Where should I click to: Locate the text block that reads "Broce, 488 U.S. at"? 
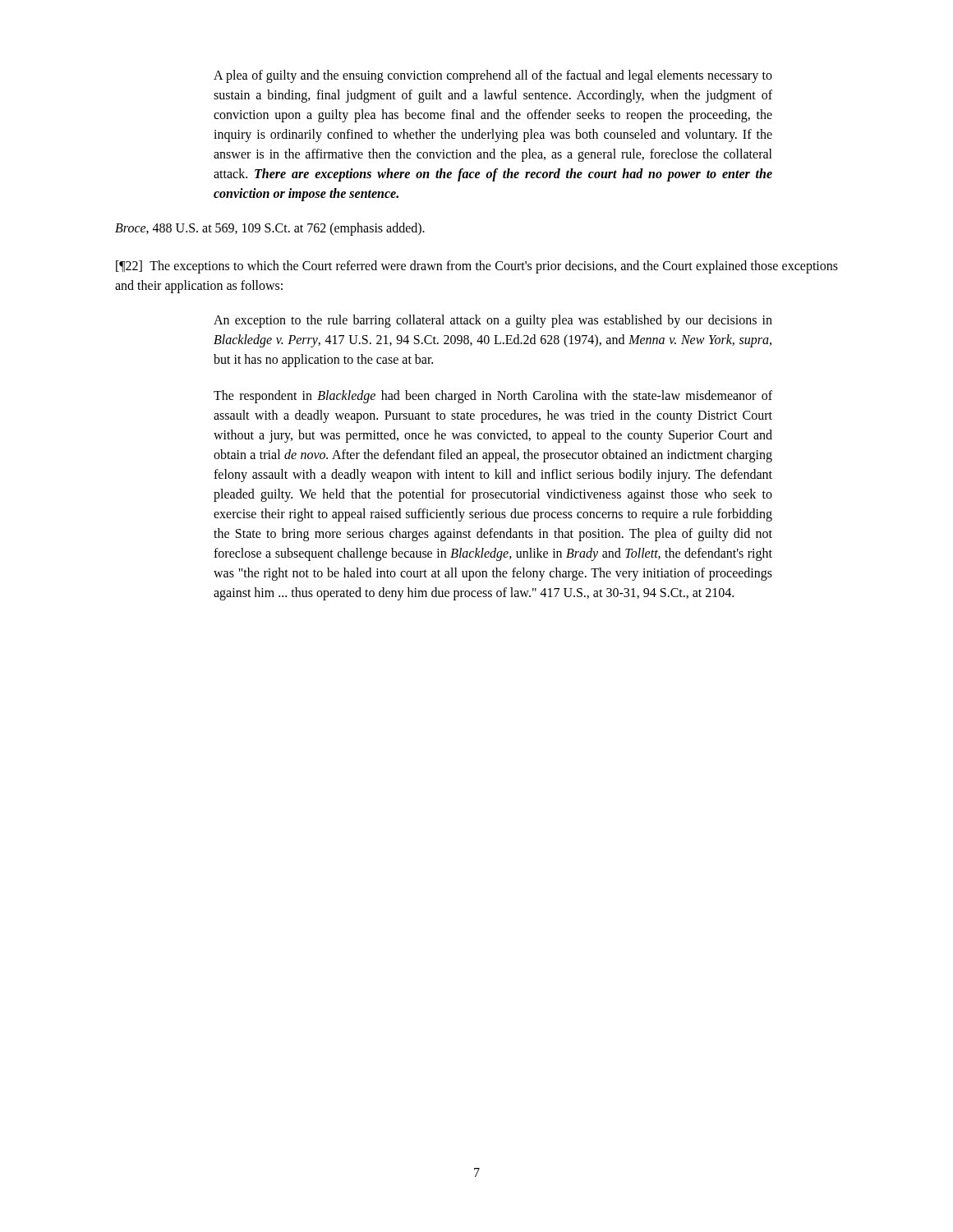[270, 228]
